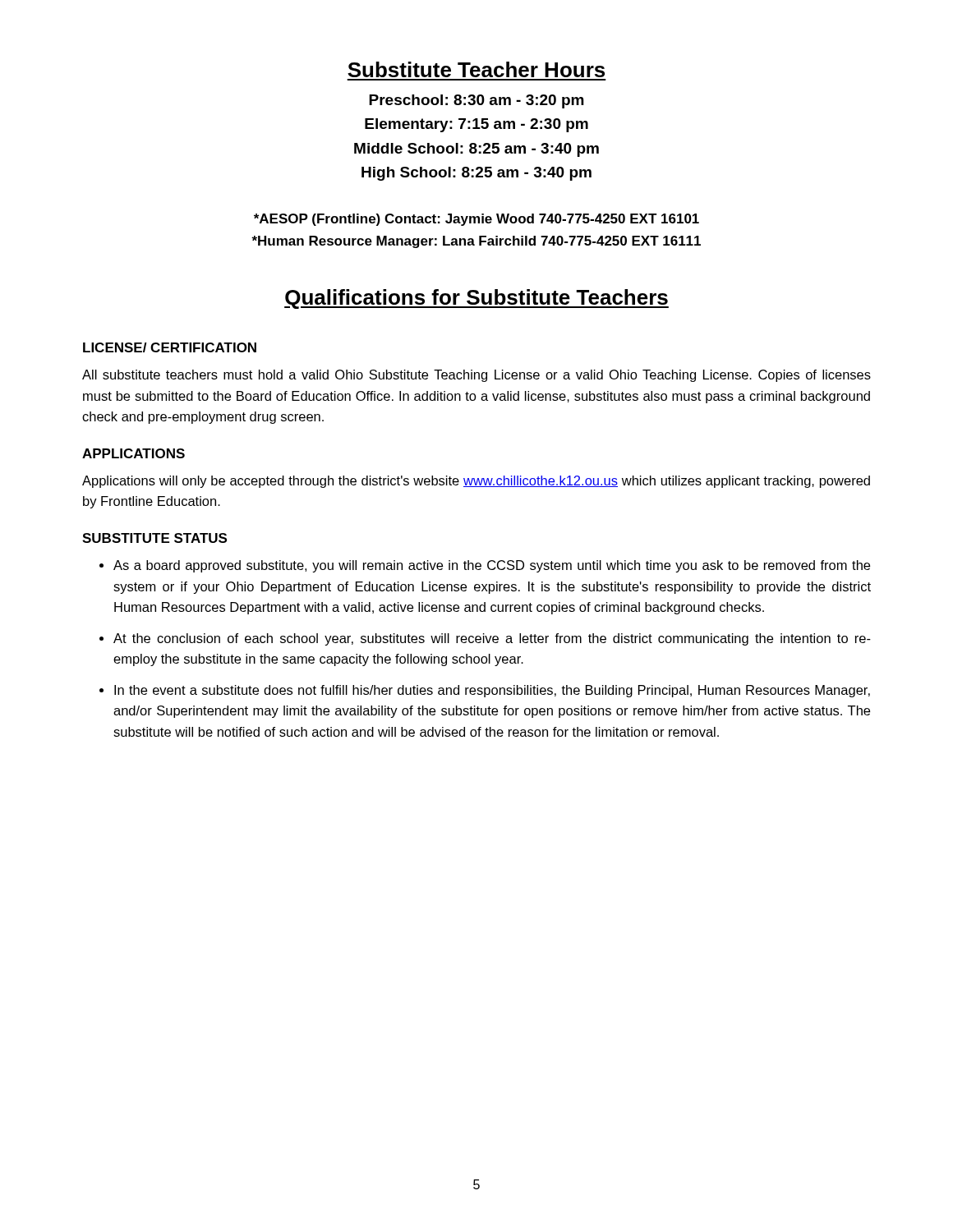Screen dimensions: 1232x953
Task: Locate the block of text that opens with "As a board approved substitute, you"
Action: (492, 586)
